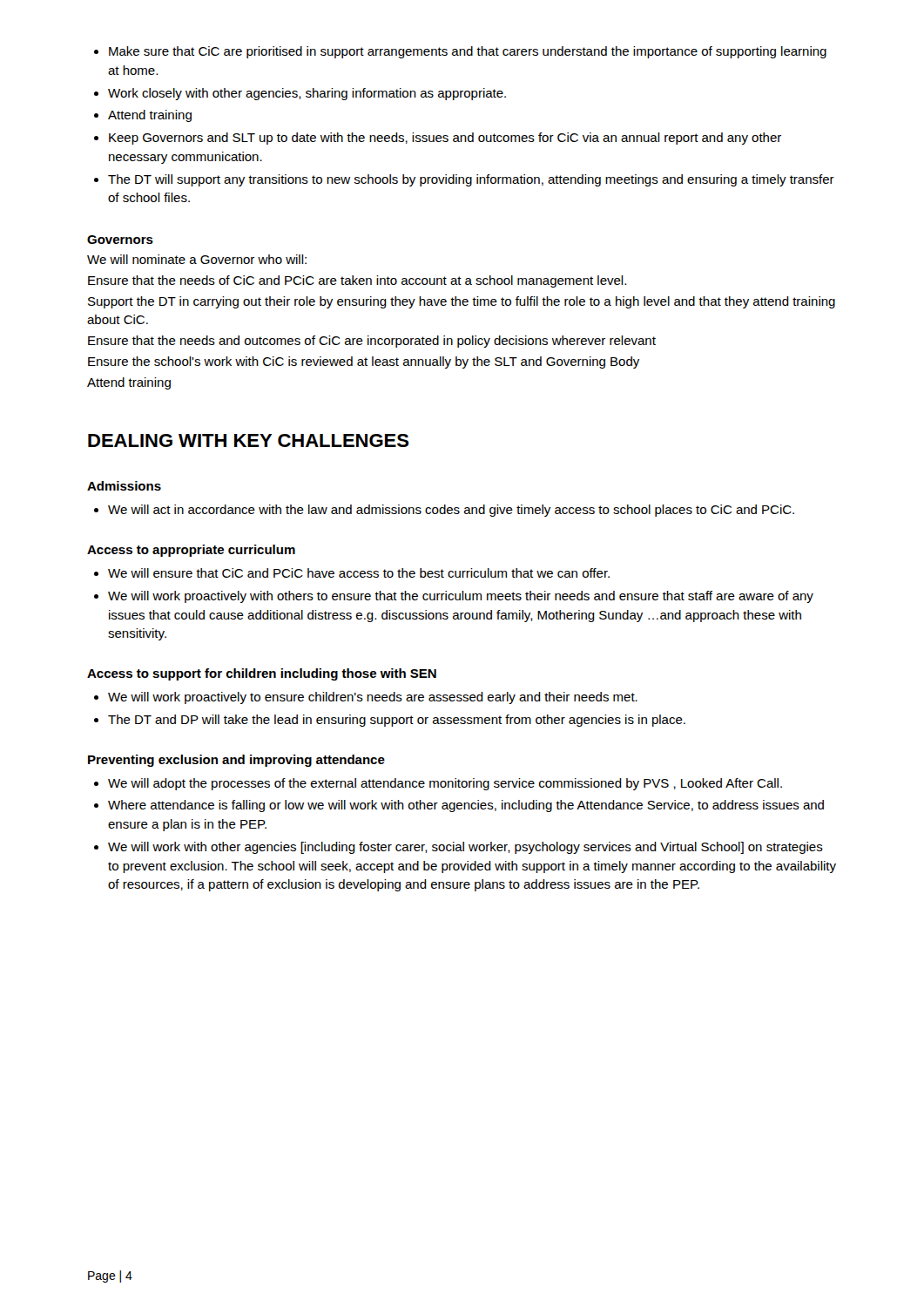Where does it say "Access to appropriate curriculum"?

[191, 549]
